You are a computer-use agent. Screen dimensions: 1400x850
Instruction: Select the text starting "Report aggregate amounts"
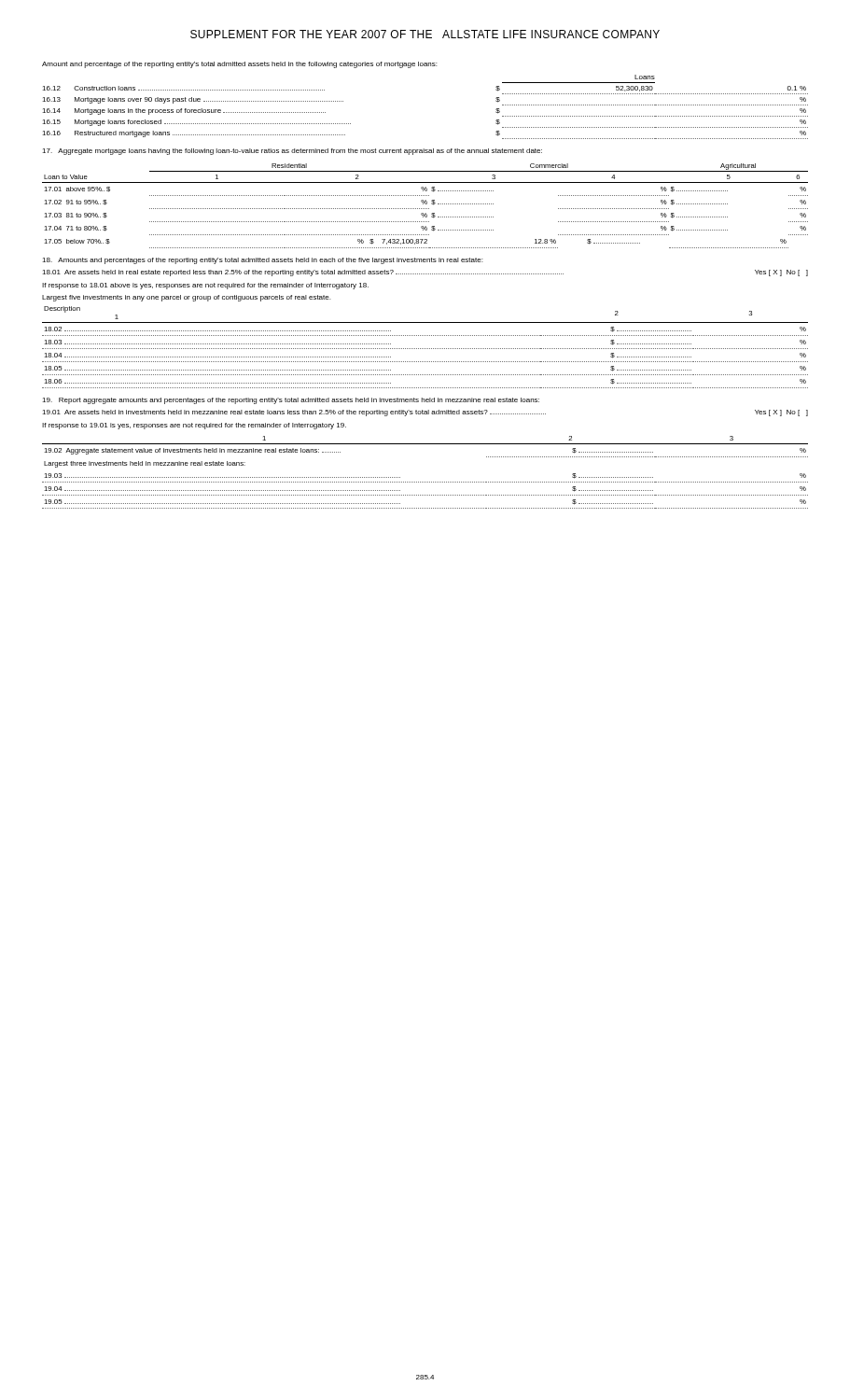click(x=291, y=400)
